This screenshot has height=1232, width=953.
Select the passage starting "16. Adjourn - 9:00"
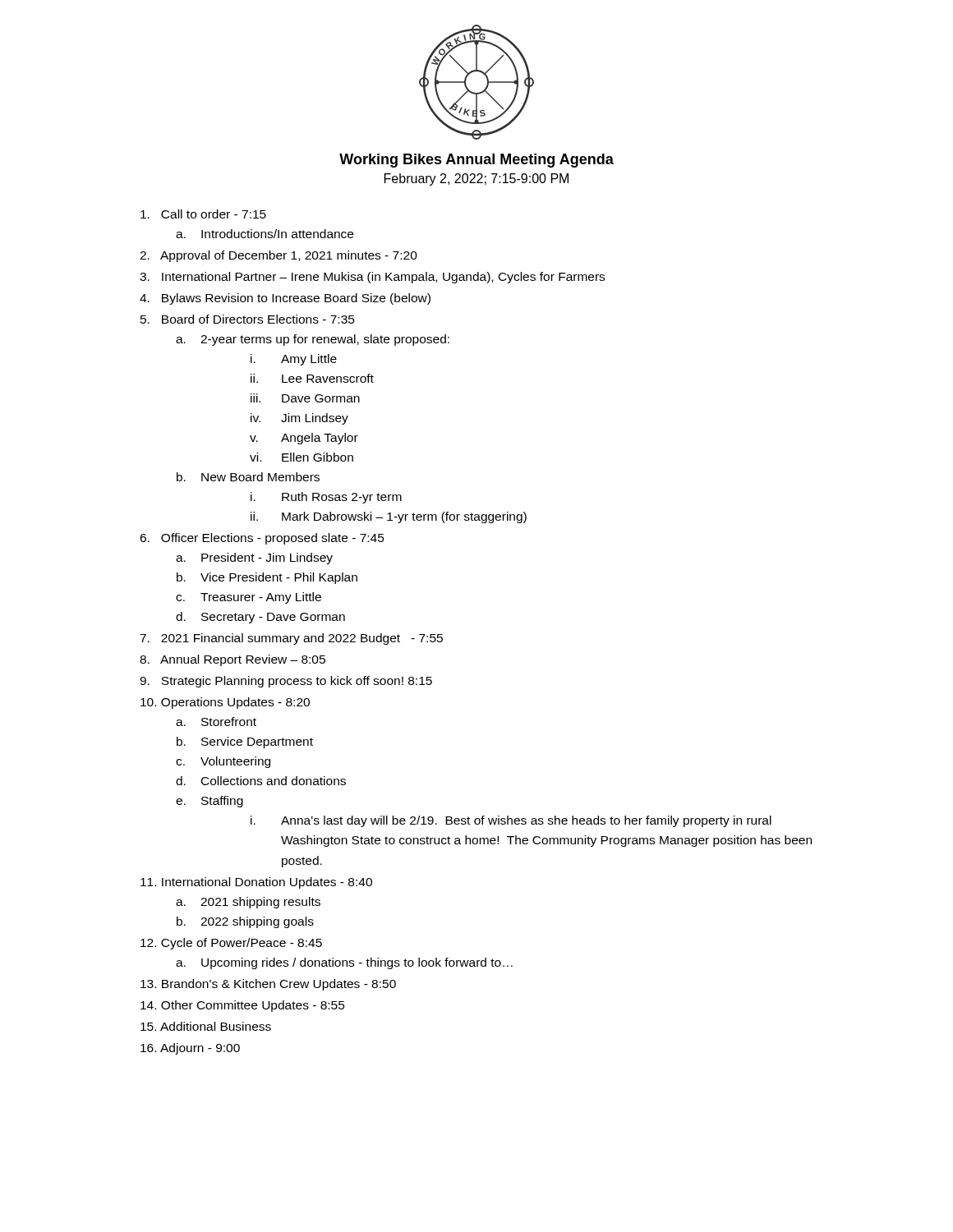[x=190, y=1049]
